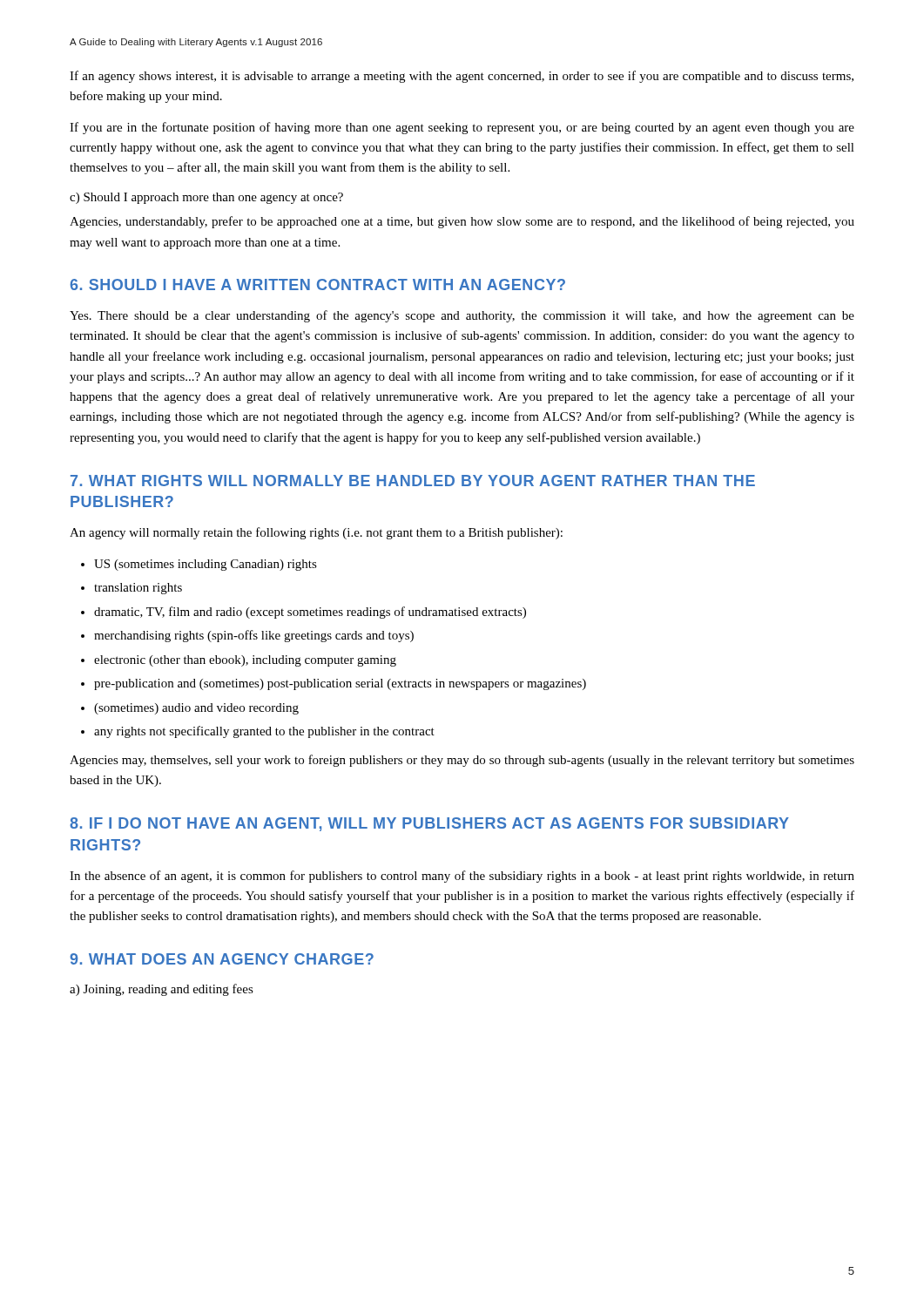Navigate to the text starting "US (sometimes including Canadian) rights"
Image resolution: width=924 pixels, height=1307 pixels.
205,564
